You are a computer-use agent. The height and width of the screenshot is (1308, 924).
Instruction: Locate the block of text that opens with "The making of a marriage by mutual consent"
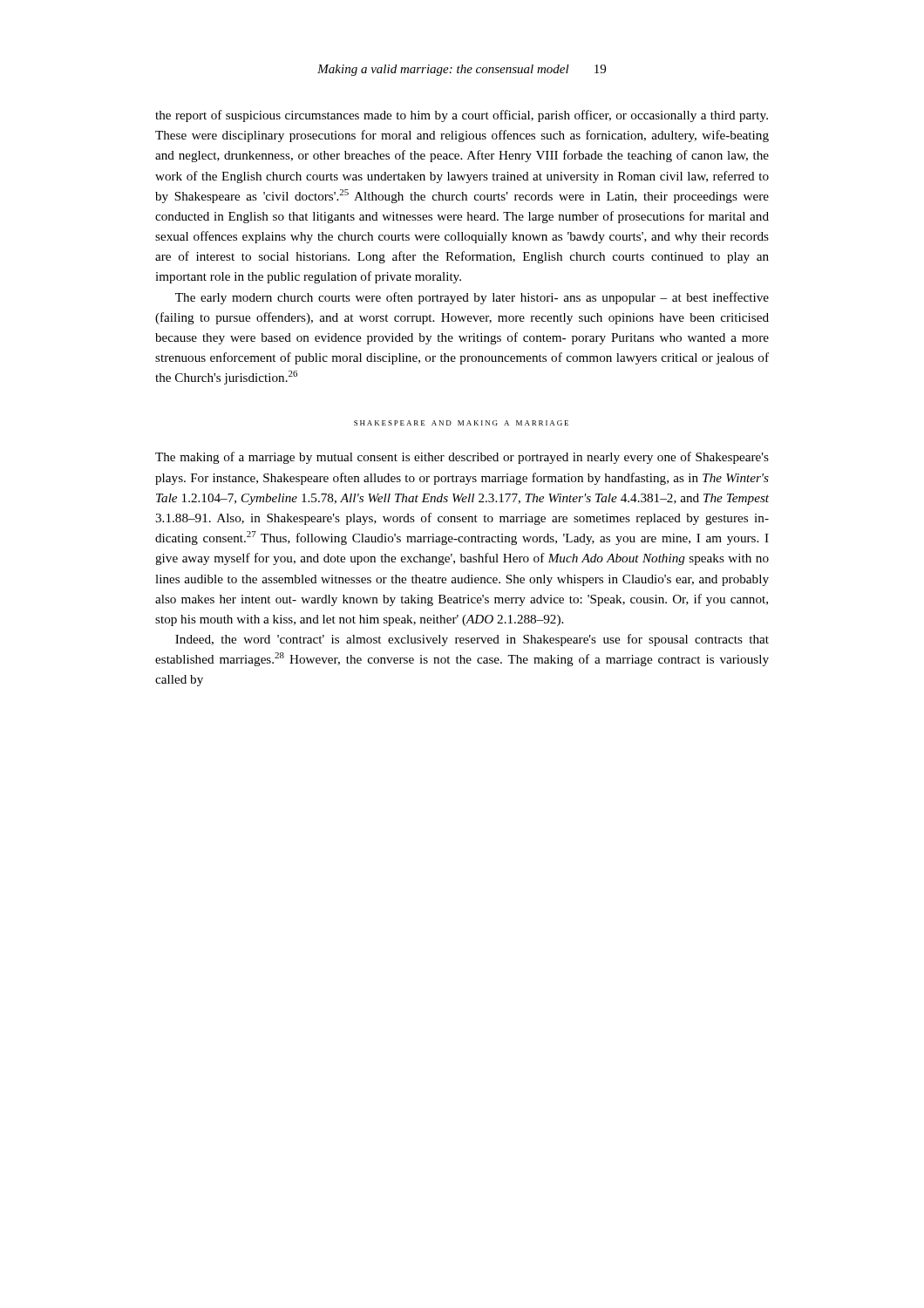pyautogui.click(x=462, y=568)
